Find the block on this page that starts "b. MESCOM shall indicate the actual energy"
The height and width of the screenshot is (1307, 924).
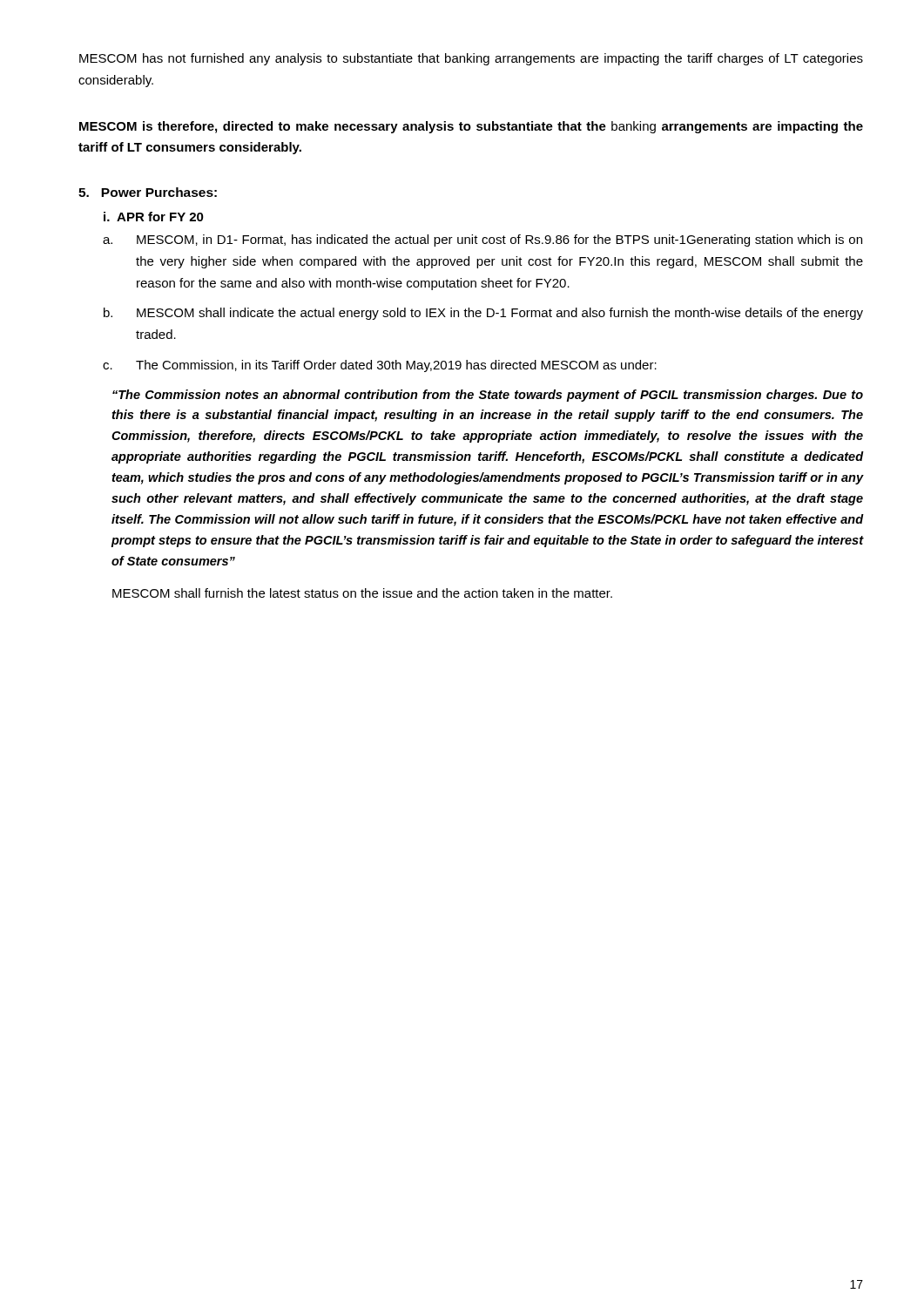click(x=483, y=324)
